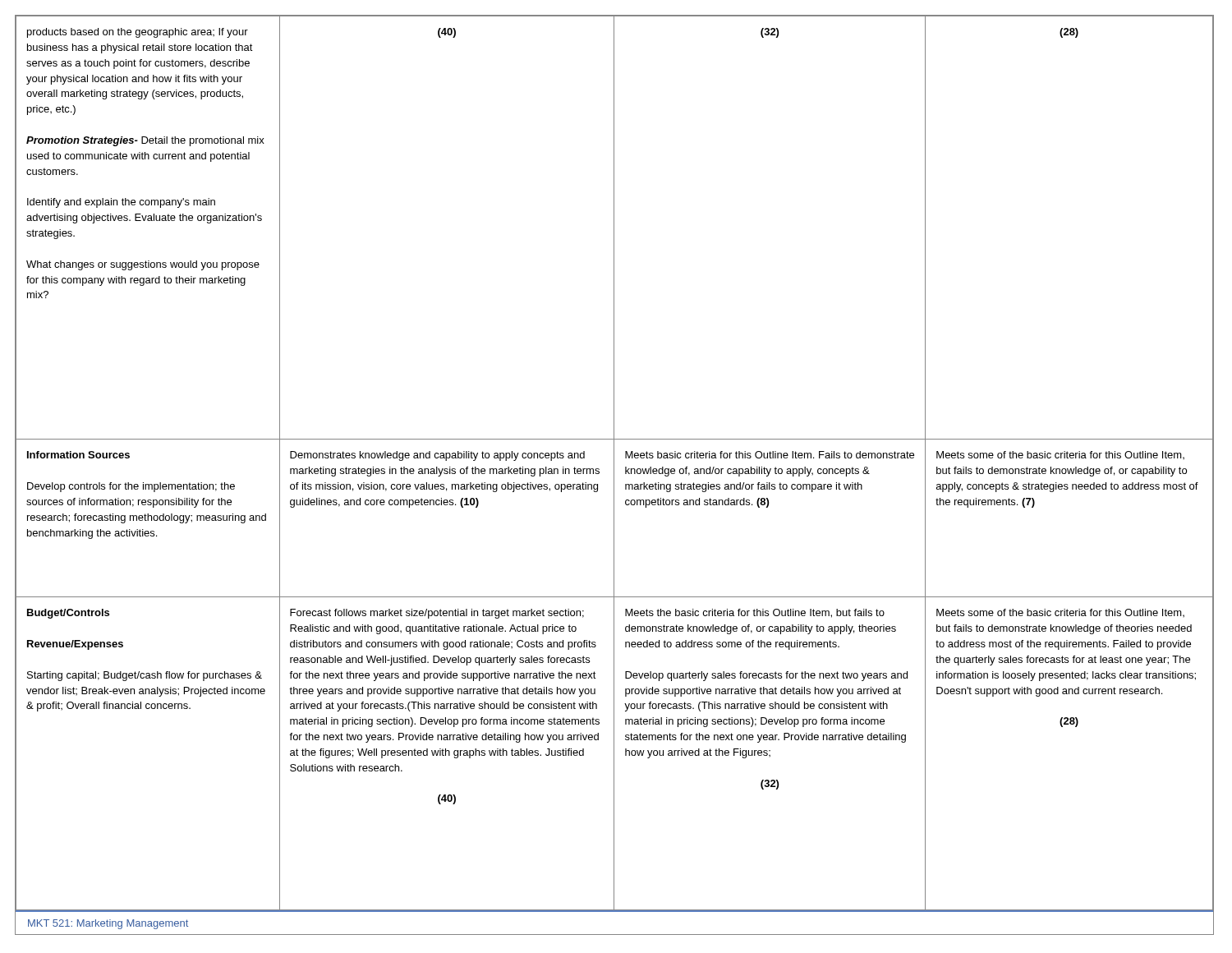This screenshot has width=1232, height=953.
Task: Click the passage that begins "Budget/Controls Revenue/Expenses Starting capital; Budget/cash flow"
Action: [x=68, y=614]
